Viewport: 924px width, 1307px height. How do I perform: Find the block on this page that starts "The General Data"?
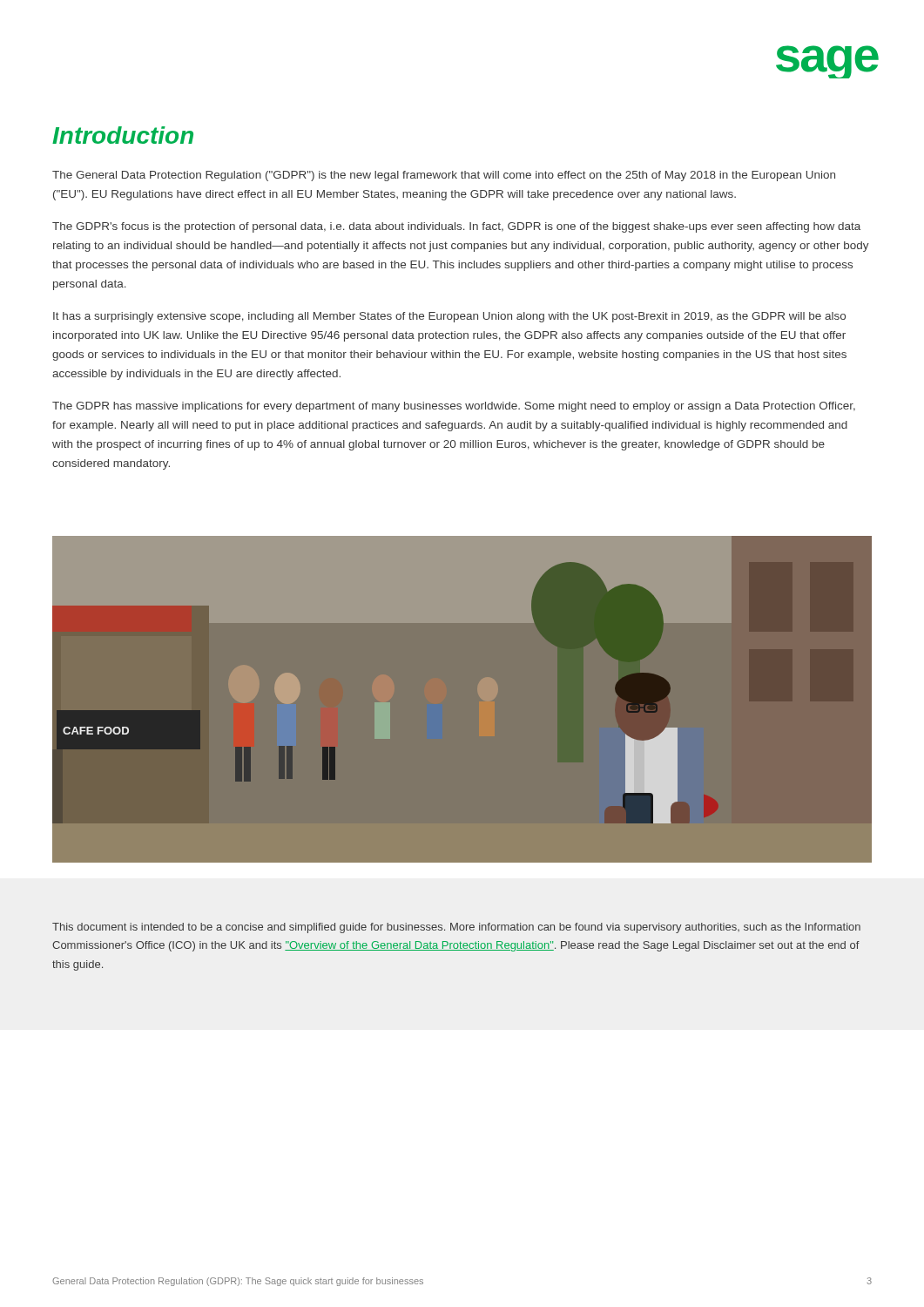[x=462, y=185]
